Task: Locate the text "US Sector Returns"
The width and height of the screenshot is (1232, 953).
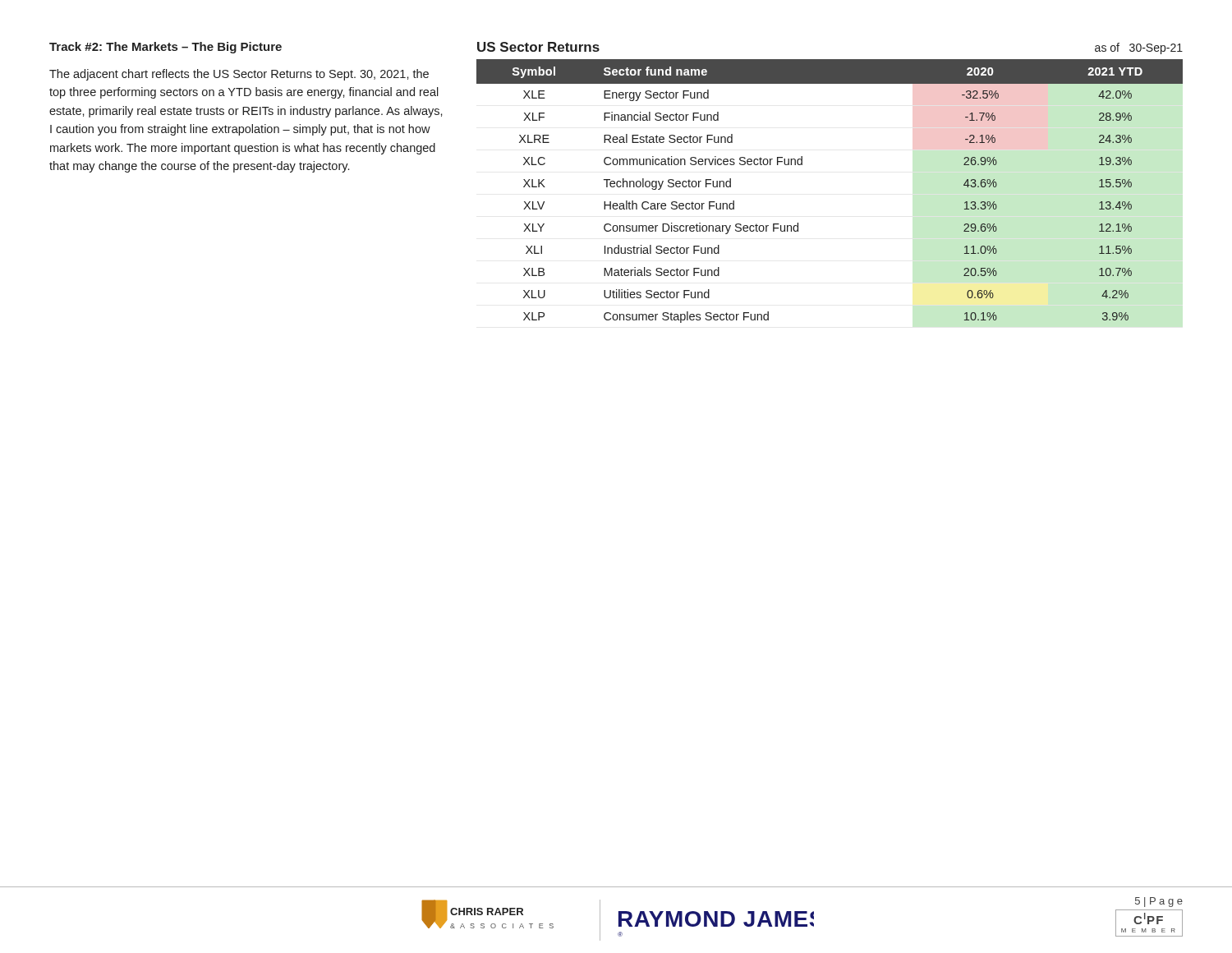Action: click(x=538, y=47)
